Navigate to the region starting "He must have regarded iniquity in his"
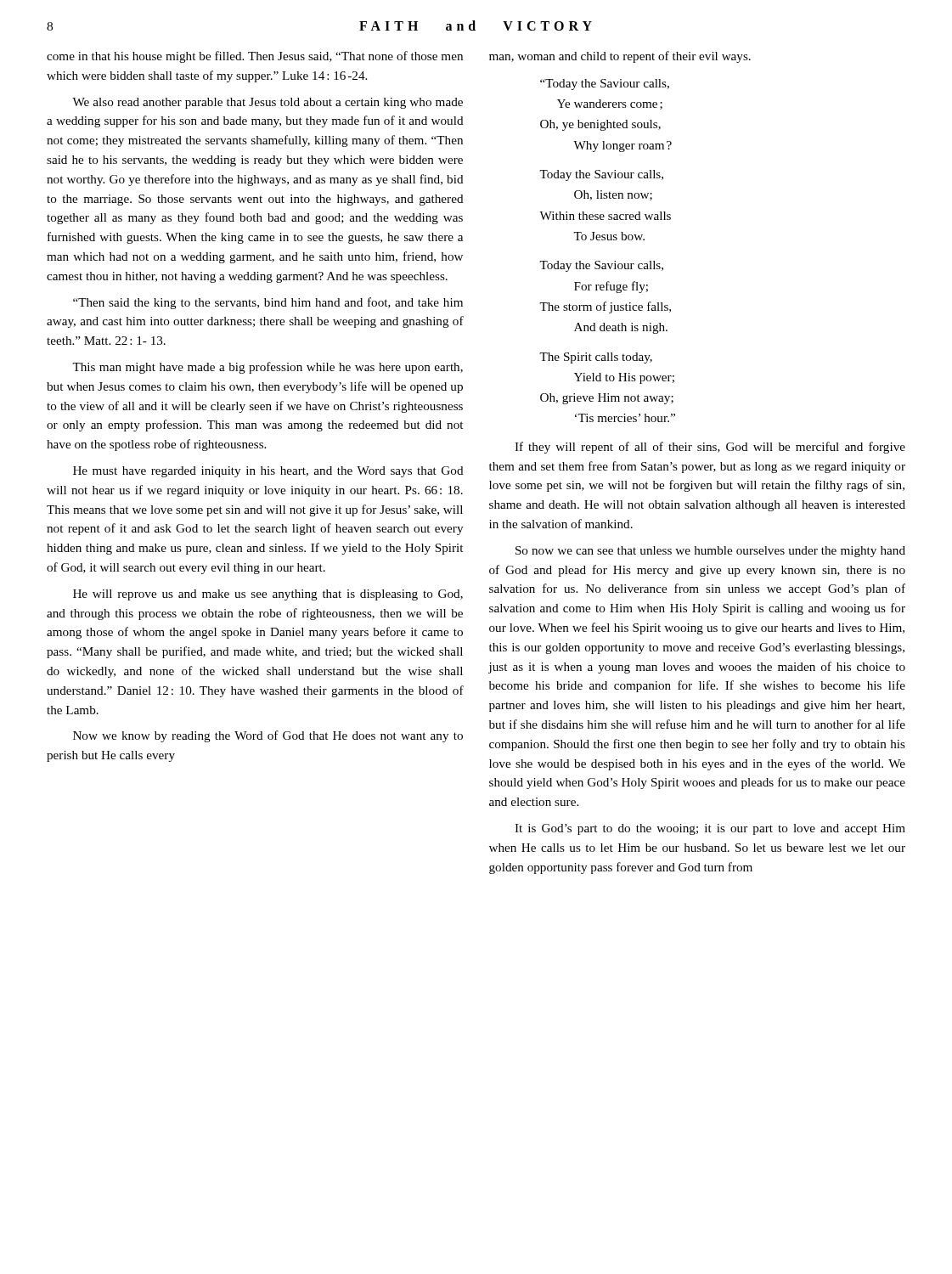The height and width of the screenshot is (1274, 952). click(255, 519)
